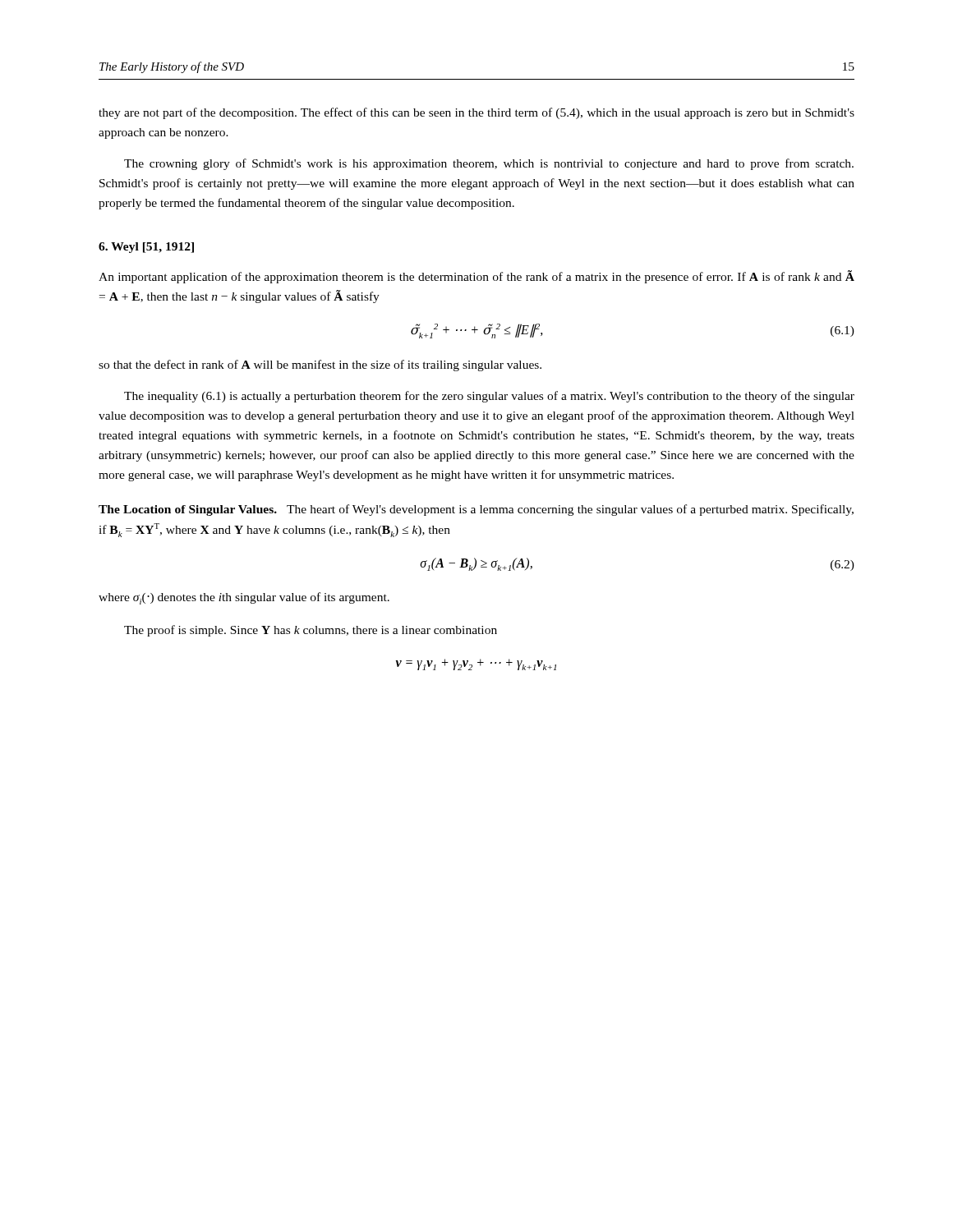Select the element starting "σ1(A − Bk) ≥"

(x=484, y=564)
